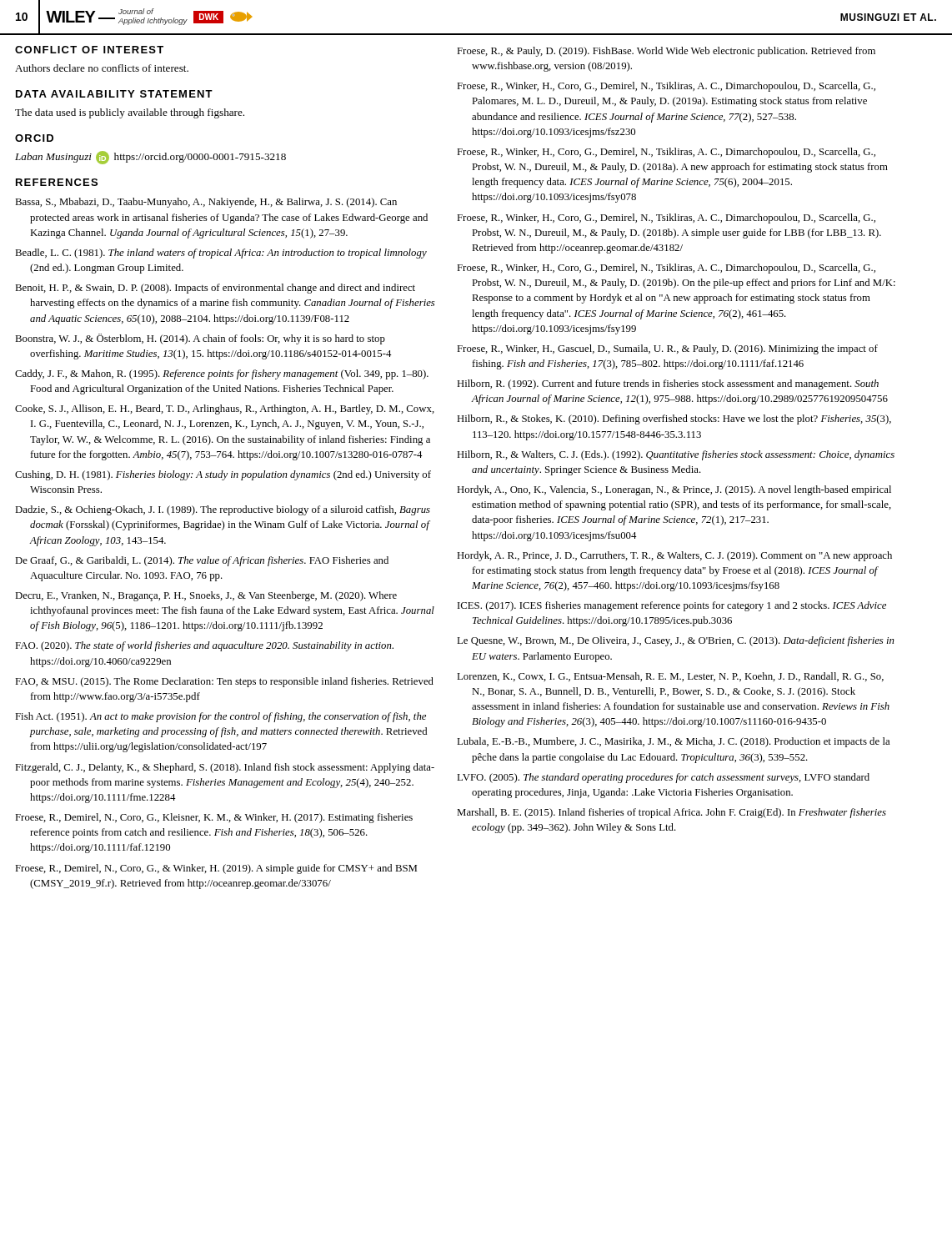
Task: Click on the list item with the text "Marshall, B. E."
Action: pyautogui.click(x=671, y=820)
